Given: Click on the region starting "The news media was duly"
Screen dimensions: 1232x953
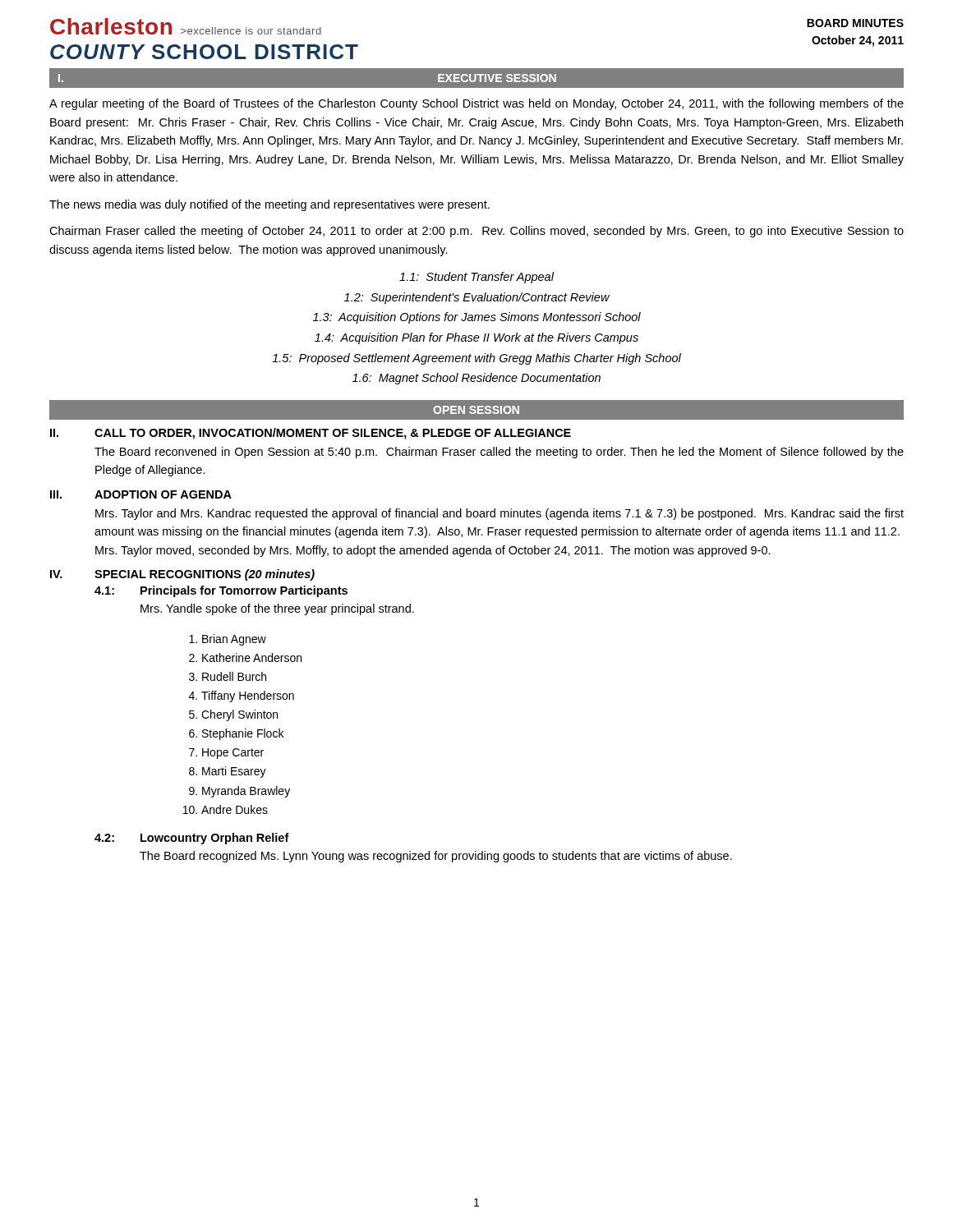Looking at the screenshot, I should (270, 204).
